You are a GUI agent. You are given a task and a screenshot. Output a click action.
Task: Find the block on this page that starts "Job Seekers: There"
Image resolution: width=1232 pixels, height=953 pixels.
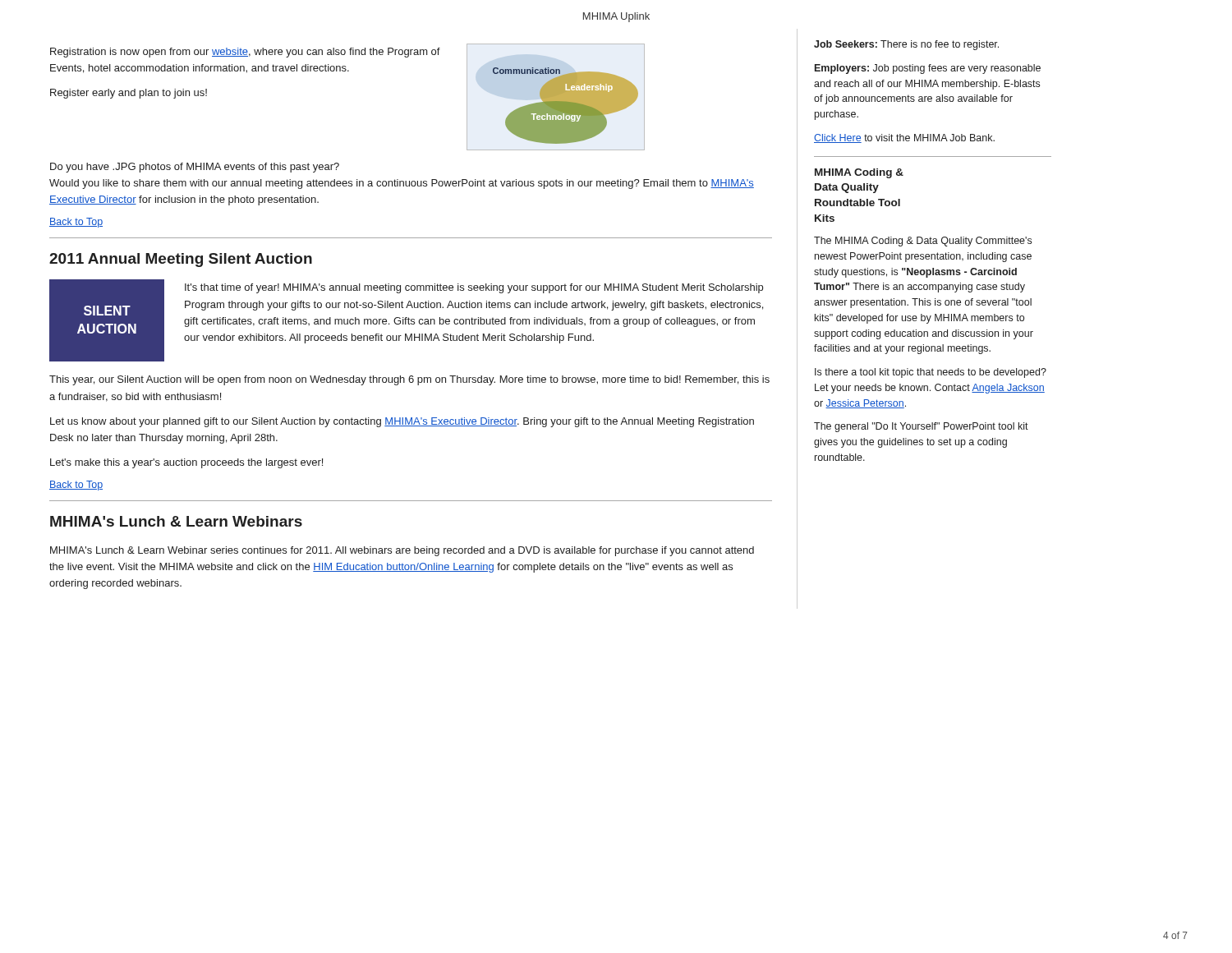coord(907,44)
